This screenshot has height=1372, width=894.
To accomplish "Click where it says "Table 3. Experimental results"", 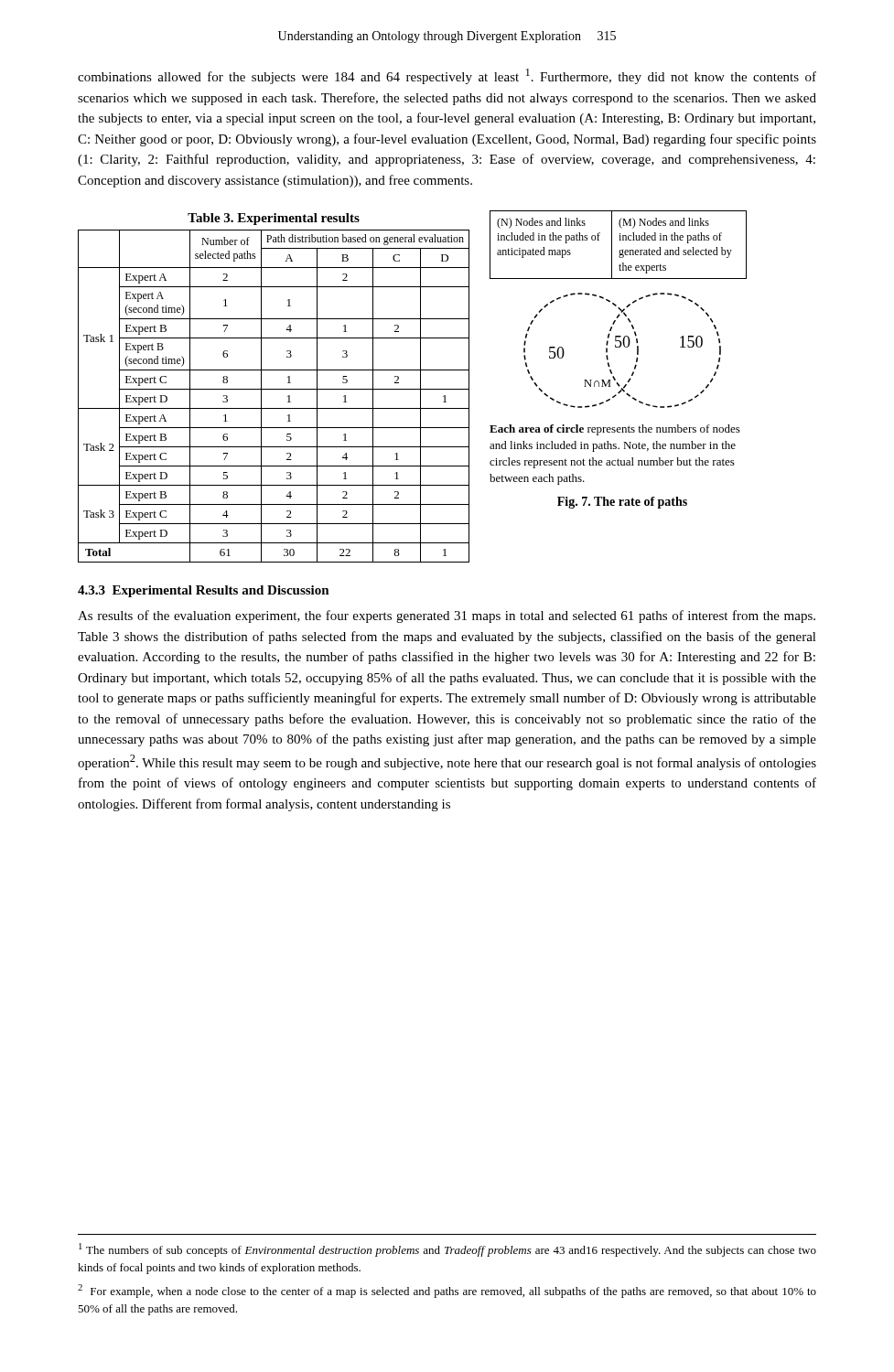I will 274,218.
